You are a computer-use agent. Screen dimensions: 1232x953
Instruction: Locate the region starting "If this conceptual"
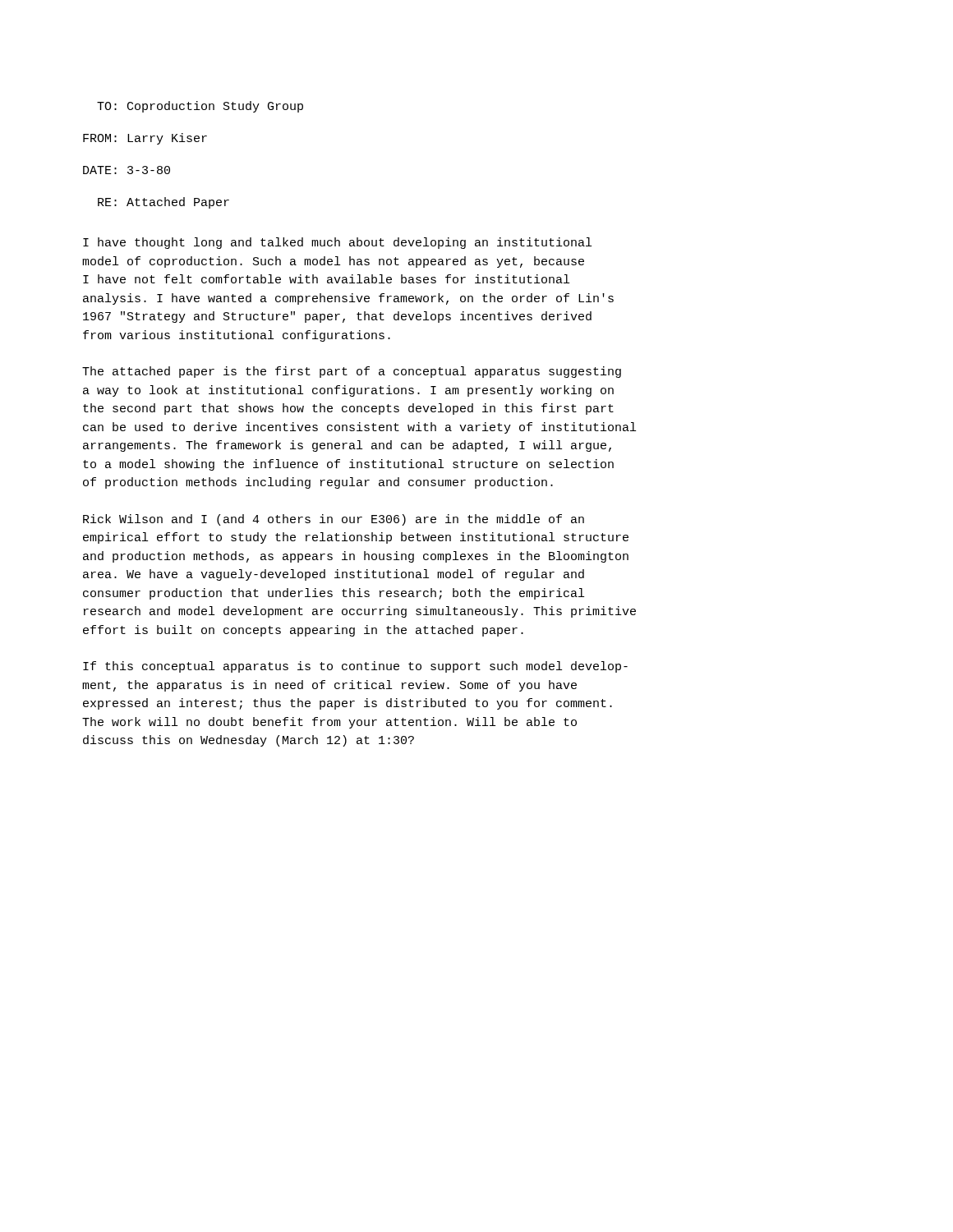356,704
